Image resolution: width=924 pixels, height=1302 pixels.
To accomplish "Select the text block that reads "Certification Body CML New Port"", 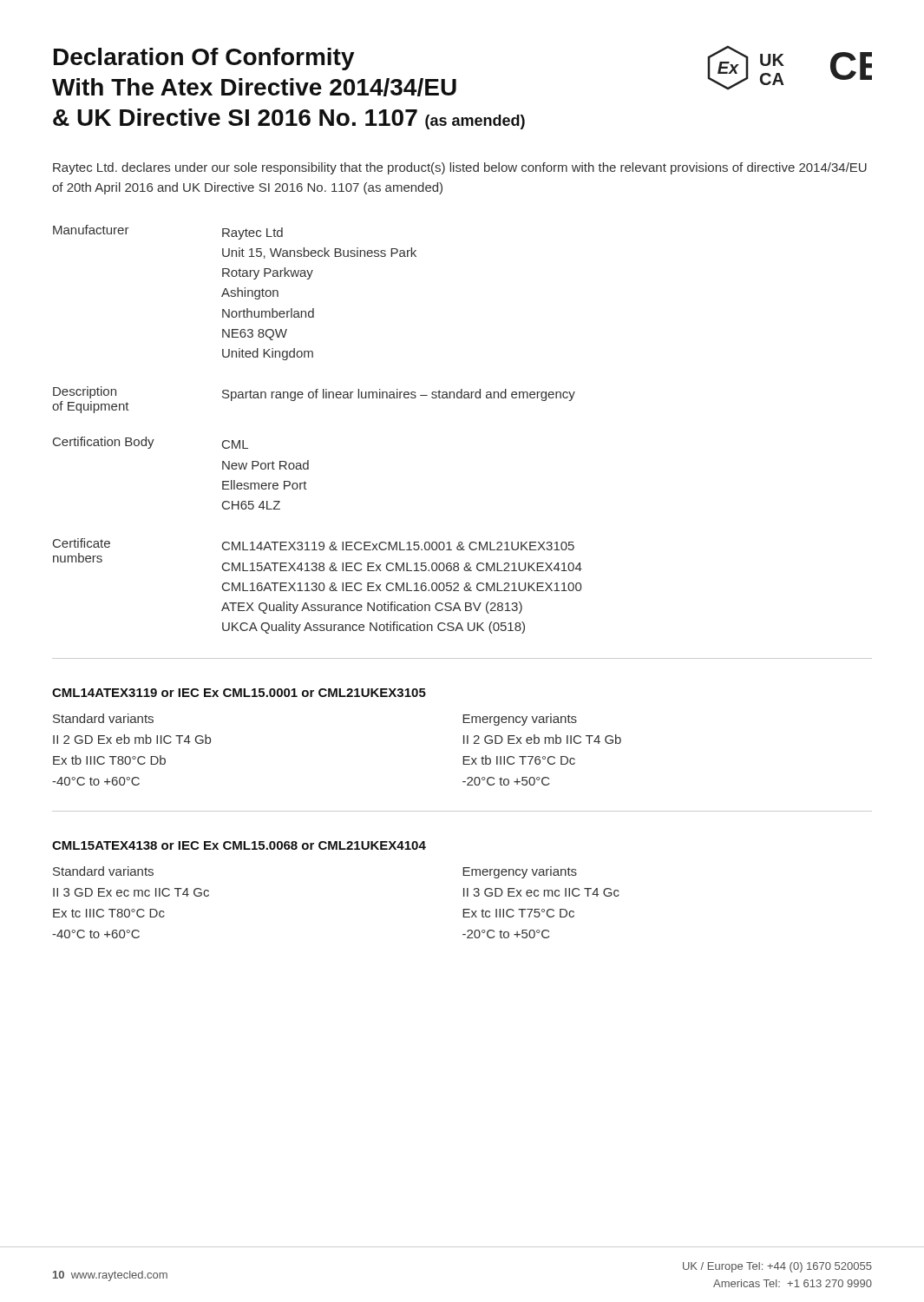I will tap(151, 443).
